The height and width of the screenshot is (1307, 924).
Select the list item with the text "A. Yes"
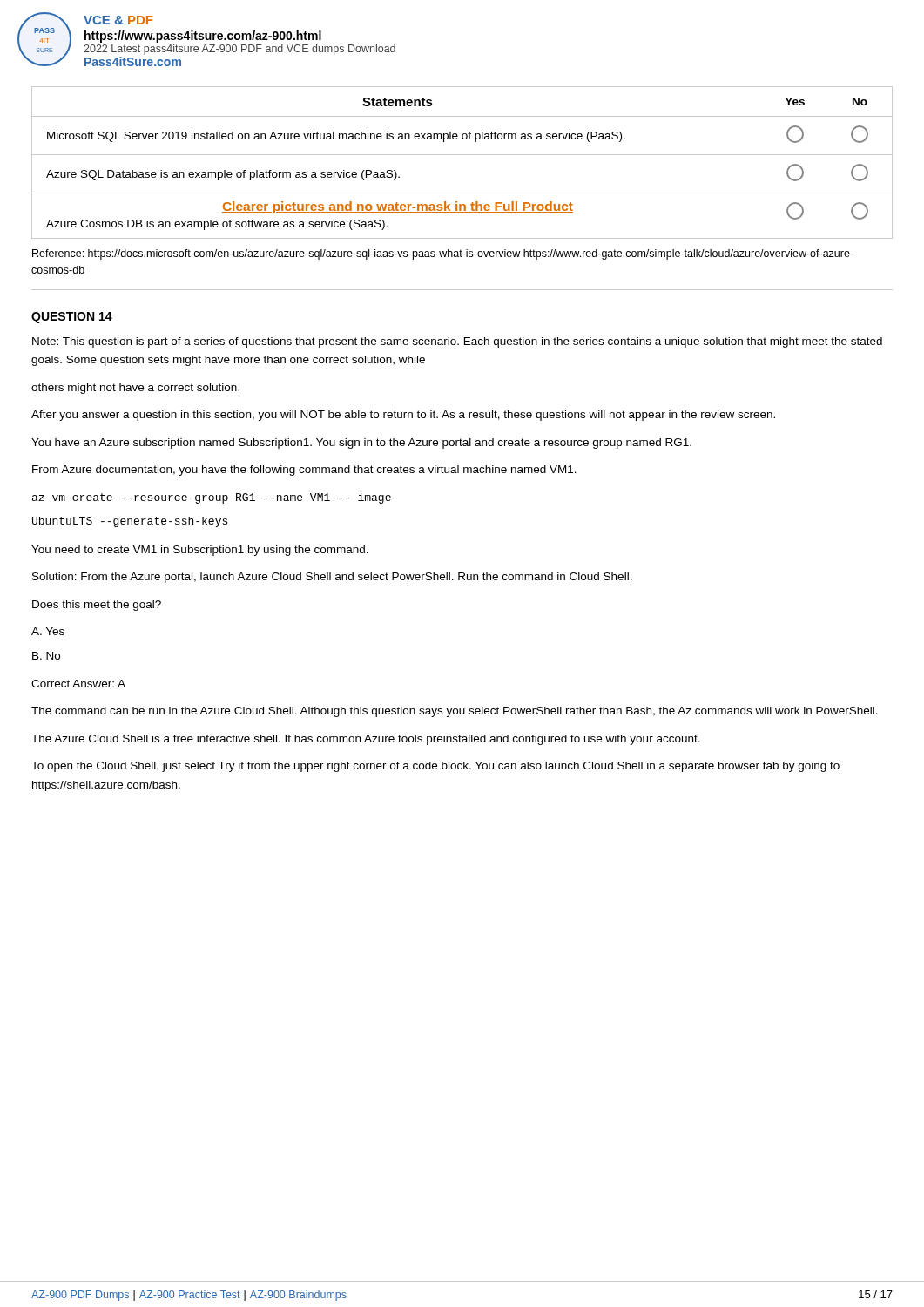tap(48, 632)
